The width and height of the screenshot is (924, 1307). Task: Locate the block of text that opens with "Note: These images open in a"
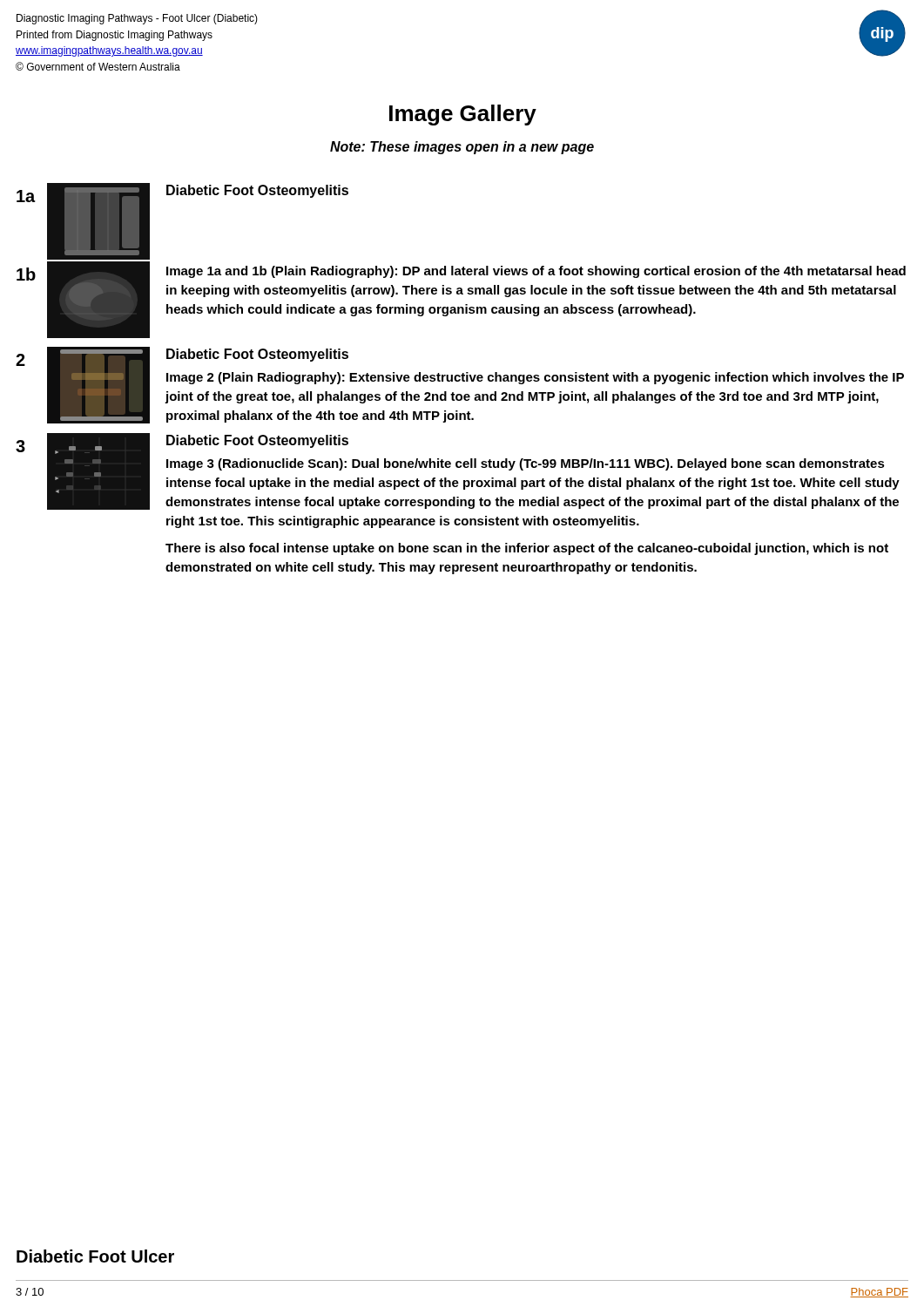[462, 147]
